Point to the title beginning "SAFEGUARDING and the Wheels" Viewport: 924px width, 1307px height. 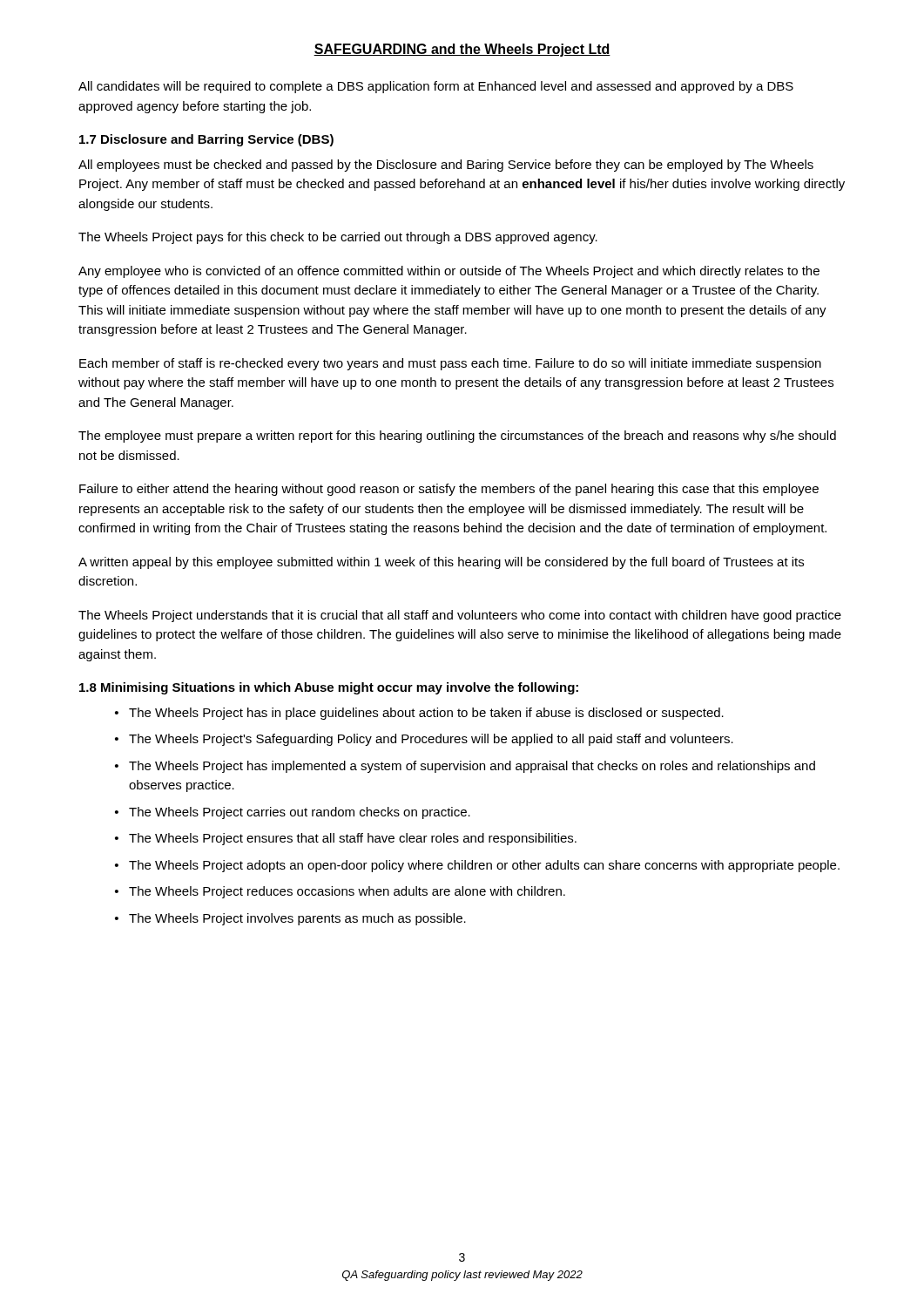[462, 49]
